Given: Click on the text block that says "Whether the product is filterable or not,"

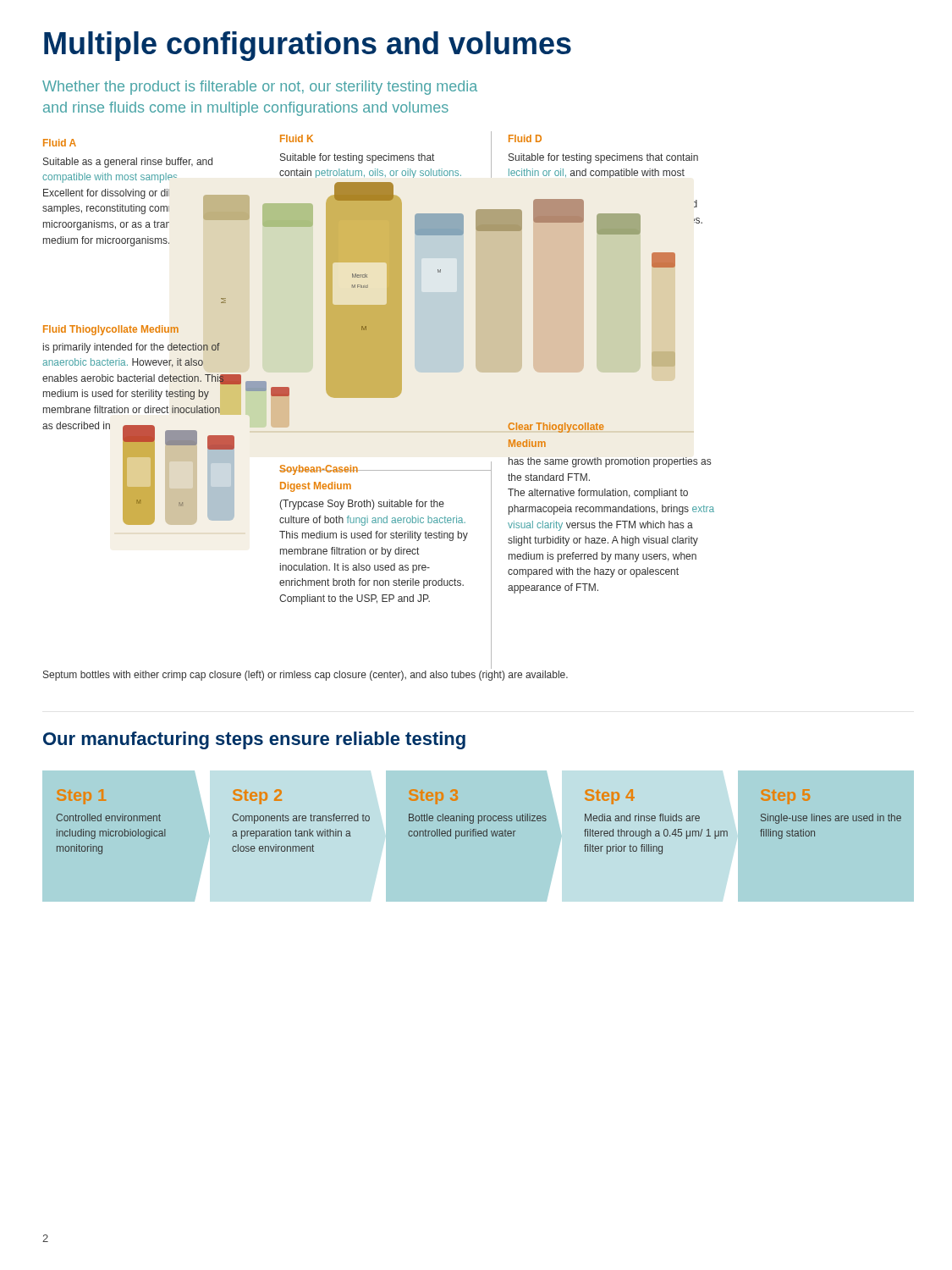Looking at the screenshot, I should [260, 97].
